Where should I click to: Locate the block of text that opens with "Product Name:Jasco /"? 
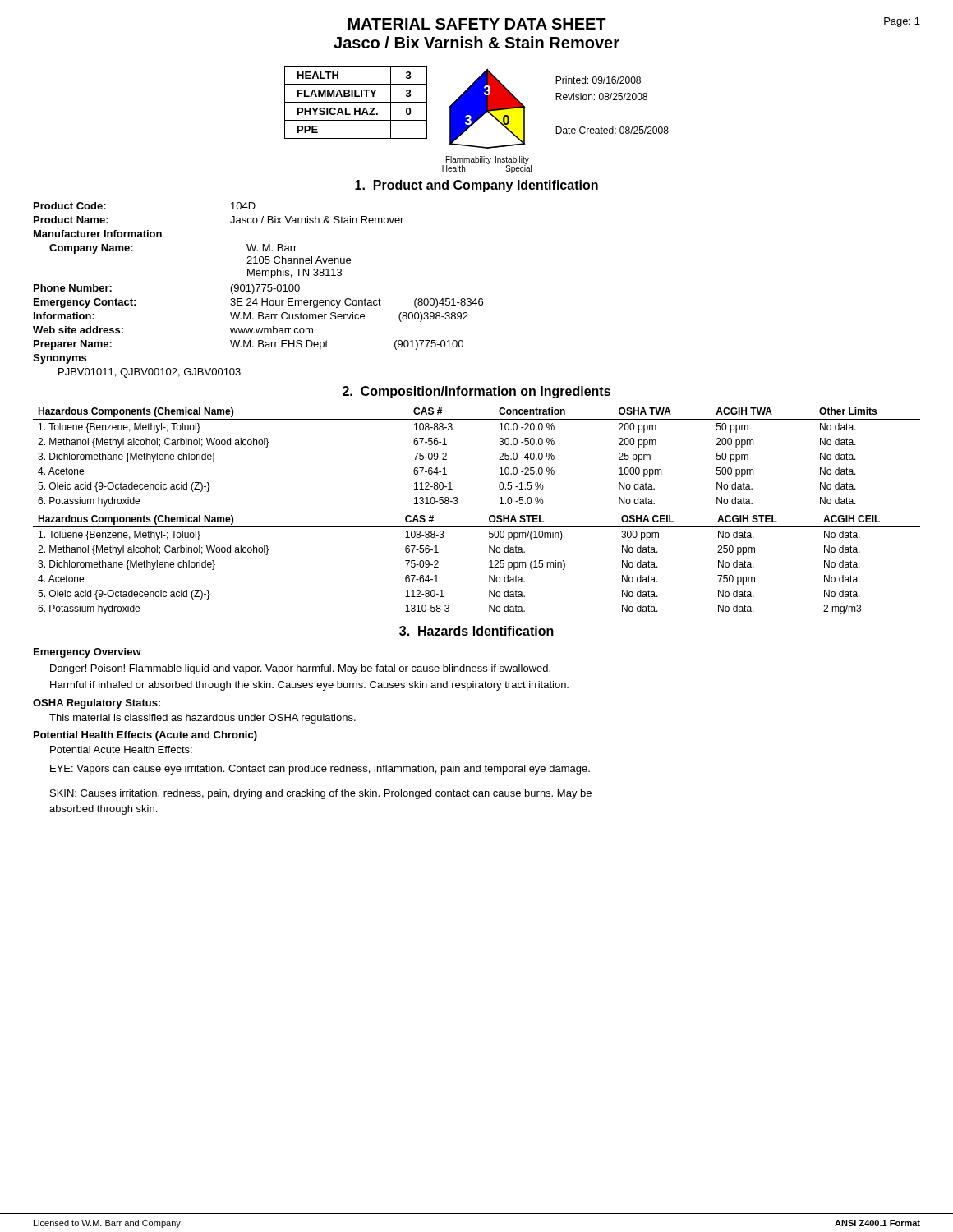71,220
